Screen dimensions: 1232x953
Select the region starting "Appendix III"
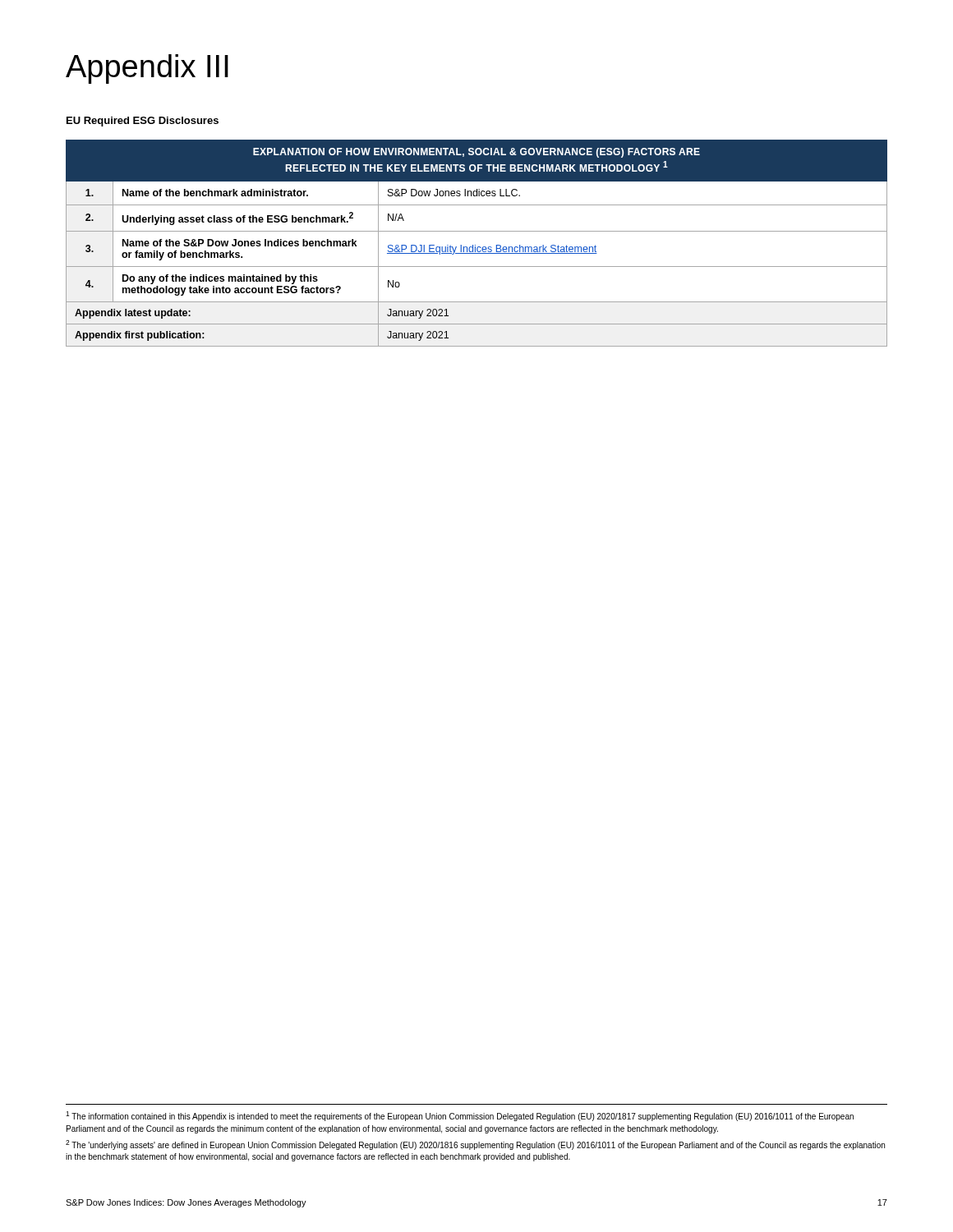148,67
